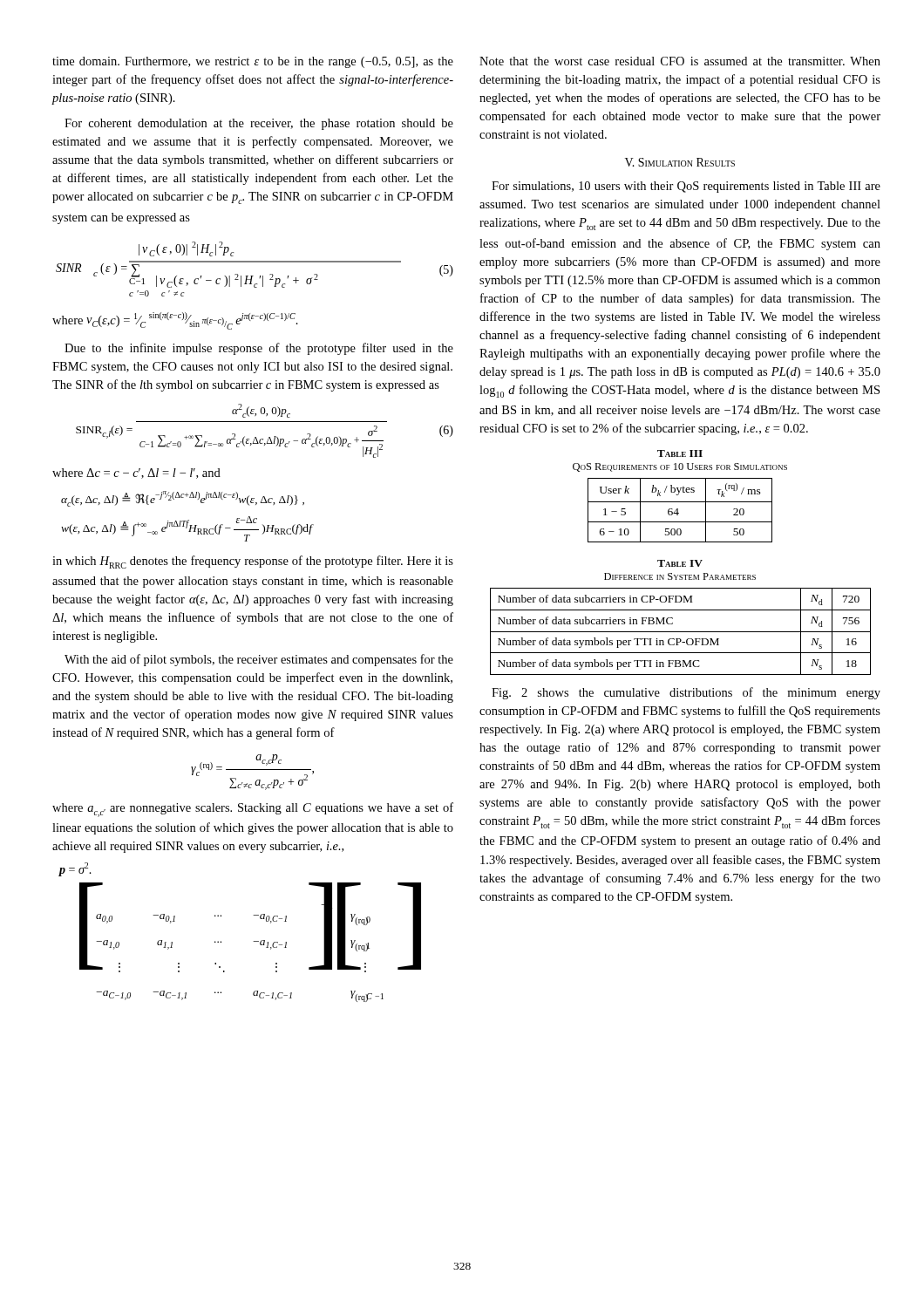This screenshot has width=924, height=1308.
Task: Find the table that mentions "Number of data"
Action: (x=680, y=631)
